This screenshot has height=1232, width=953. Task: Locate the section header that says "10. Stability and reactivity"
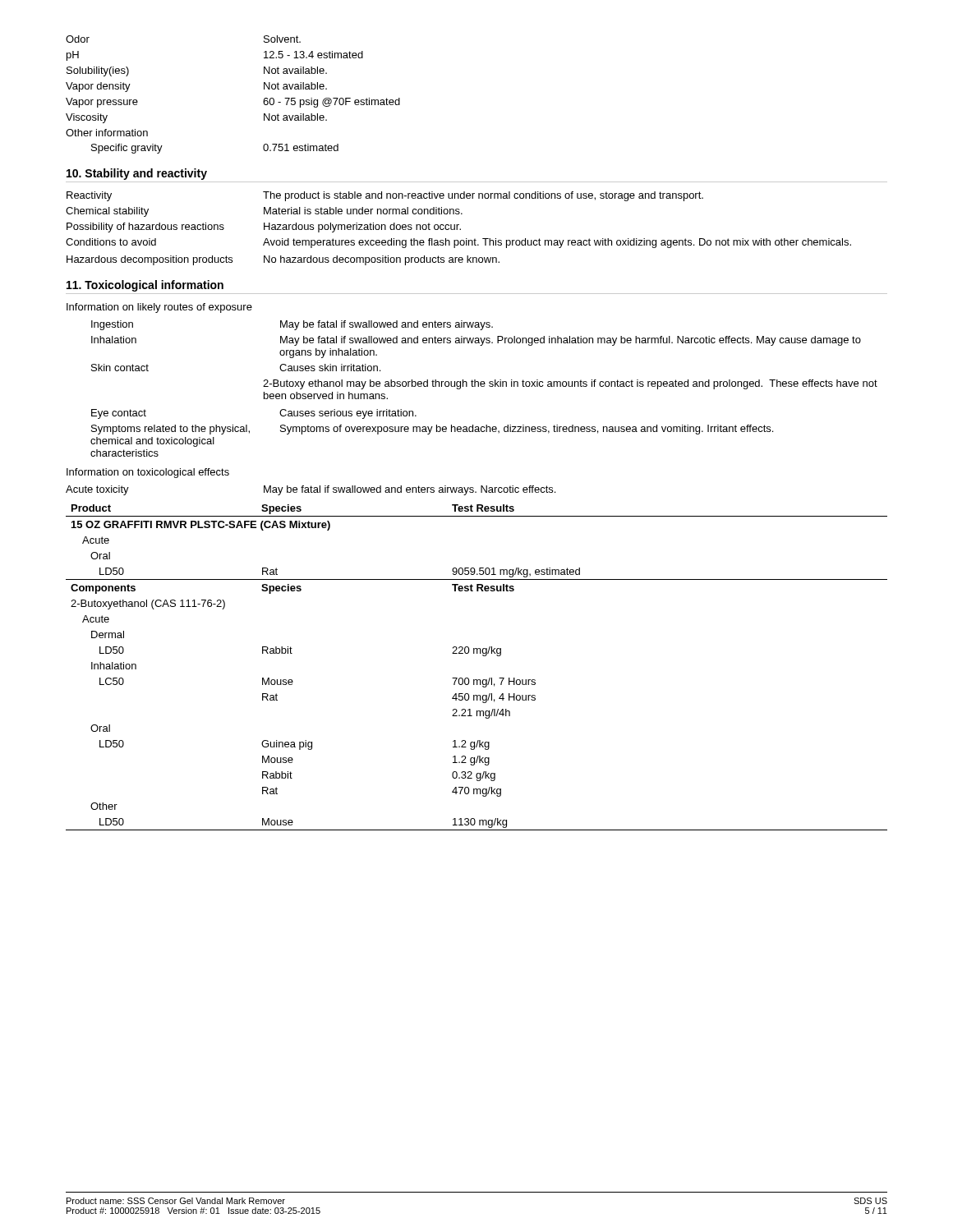pyautogui.click(x=136, y=173)
